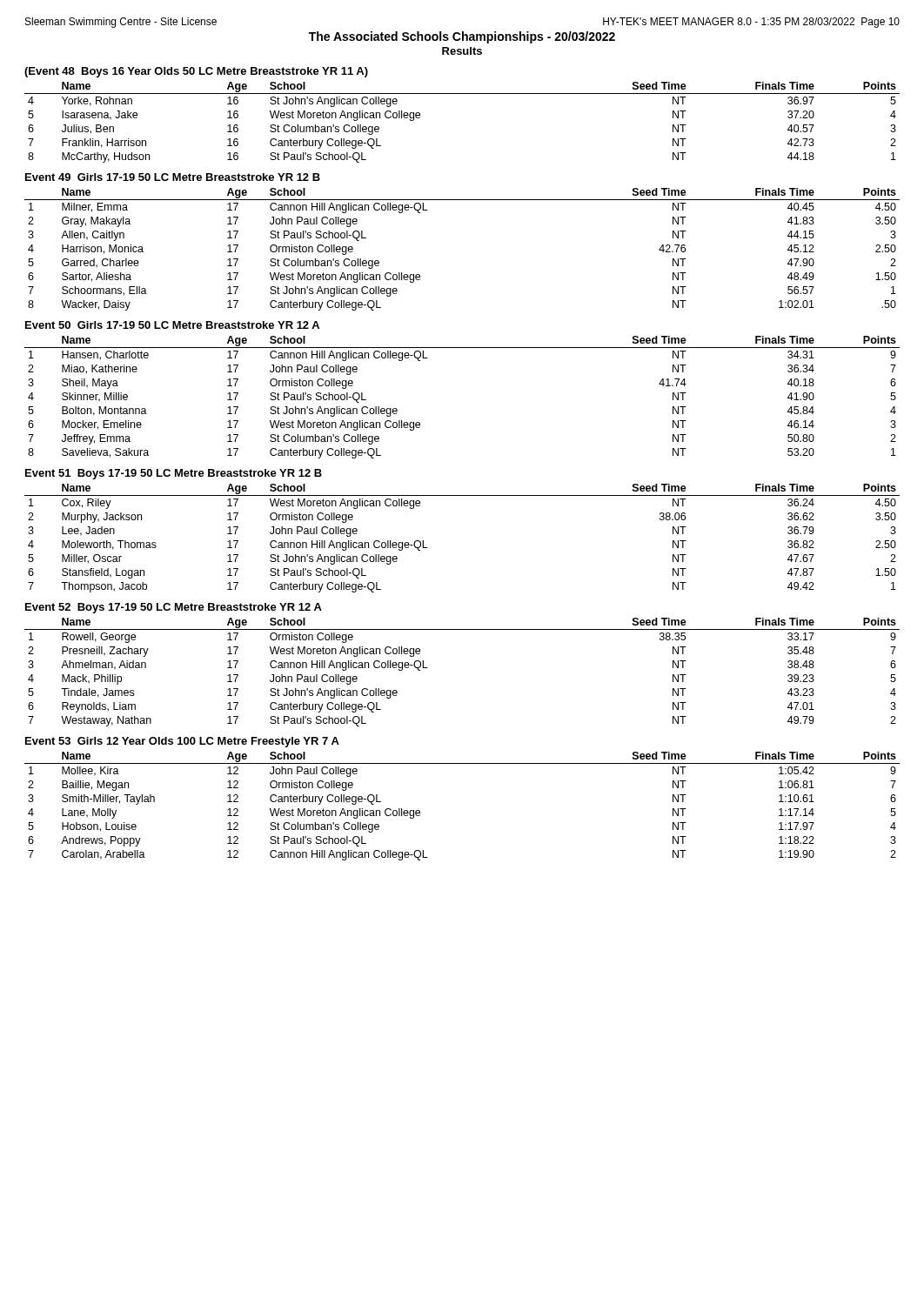Point to the text block starting "The Associated Schools Championships - 20/03/2022"
Image resolution: width=924 pixels, height=1305 pixels.
point(462,37)
